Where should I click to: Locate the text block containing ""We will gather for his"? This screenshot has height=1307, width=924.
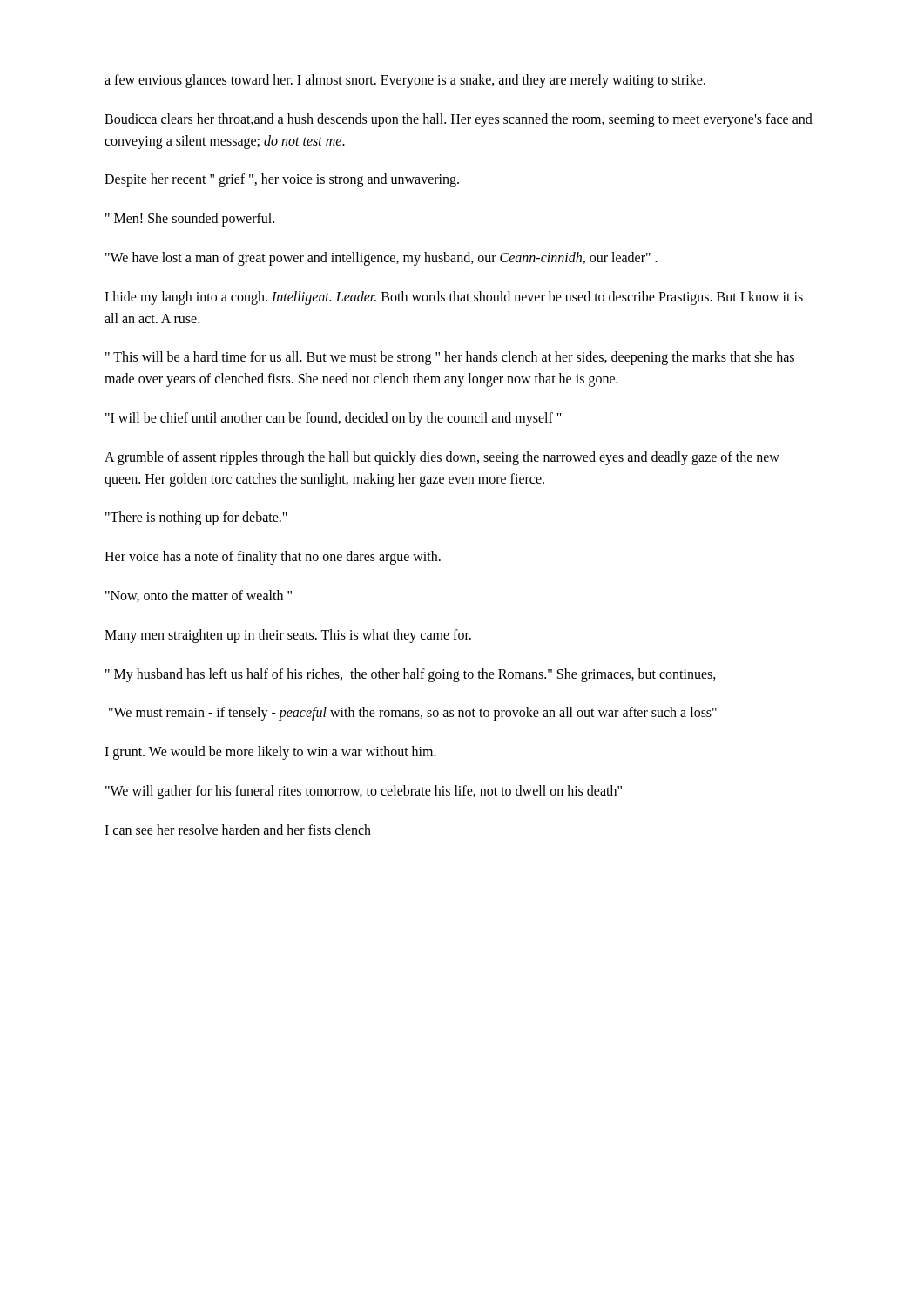point(364,791)
